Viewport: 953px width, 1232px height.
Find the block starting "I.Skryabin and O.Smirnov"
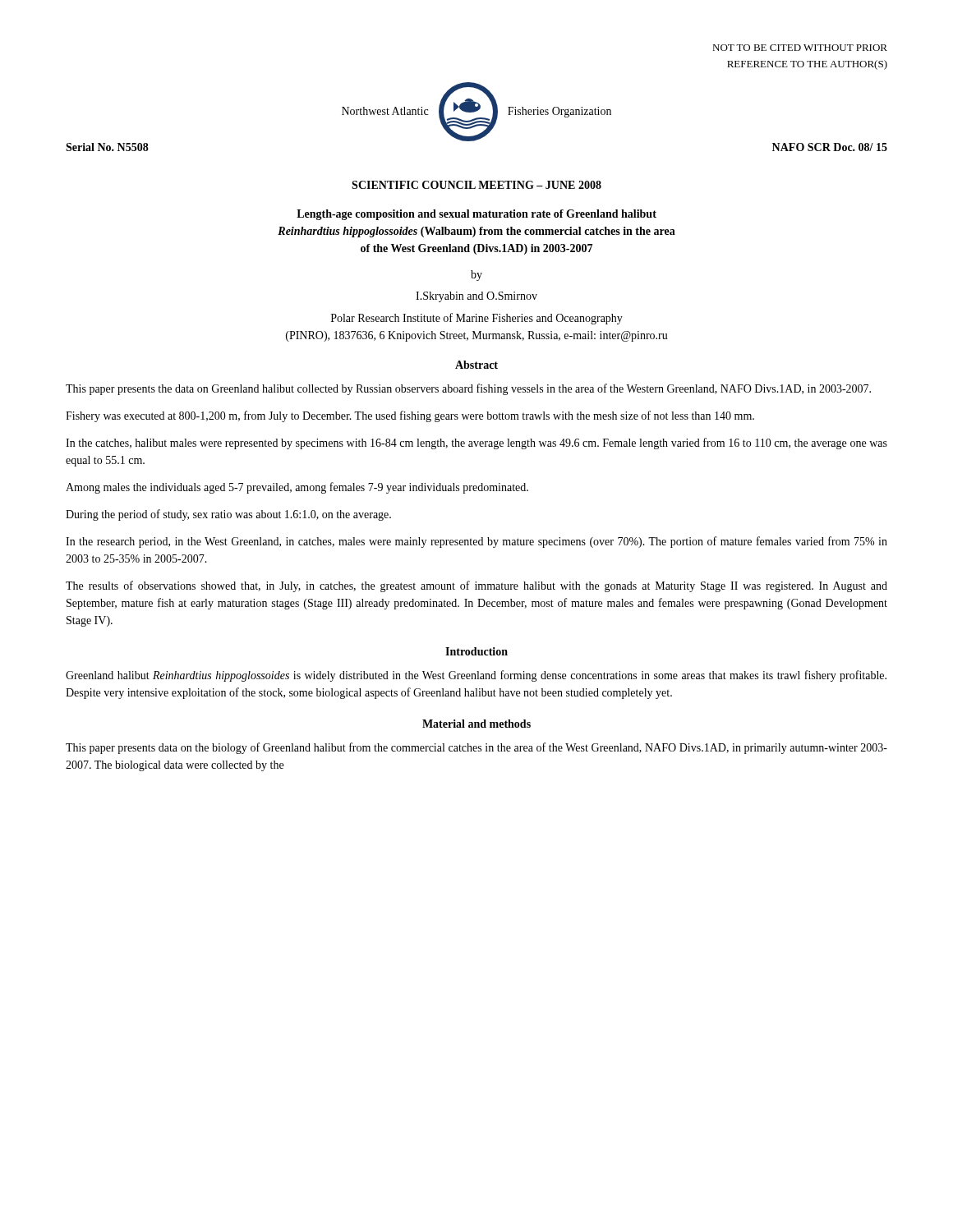pos(476,296)
